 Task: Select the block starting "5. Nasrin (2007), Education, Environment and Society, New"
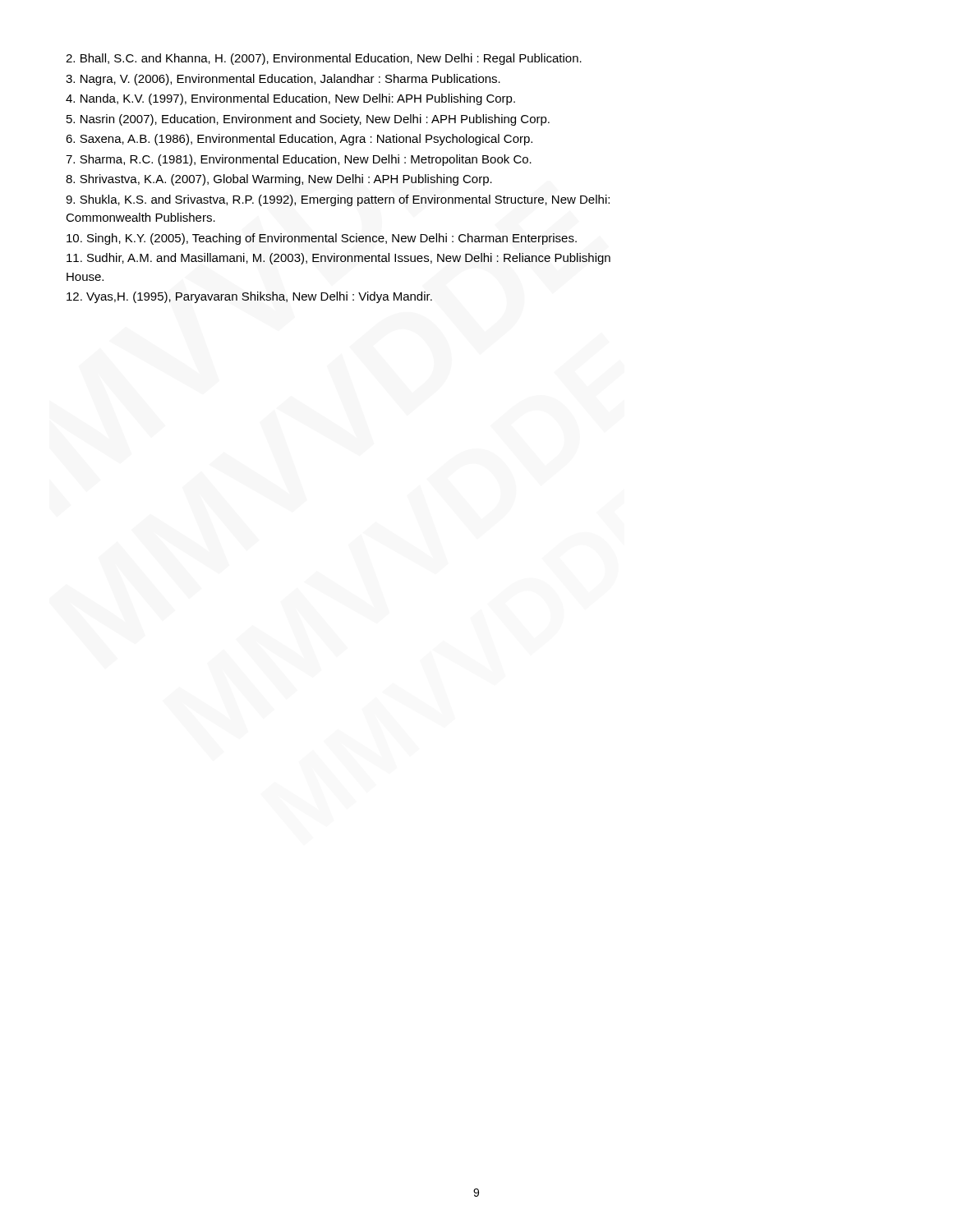(308, 118)
